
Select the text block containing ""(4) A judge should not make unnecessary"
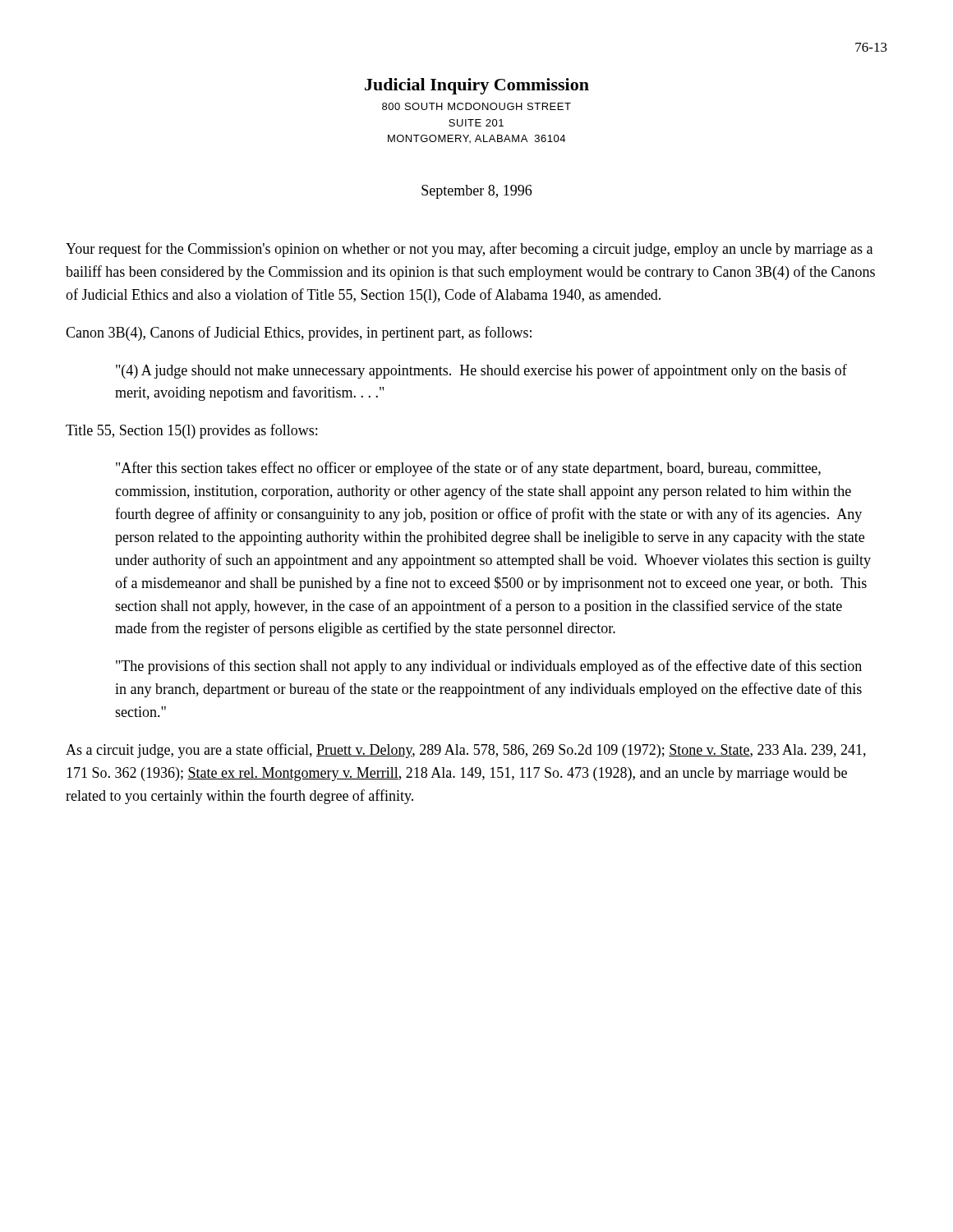pos(481,381)
